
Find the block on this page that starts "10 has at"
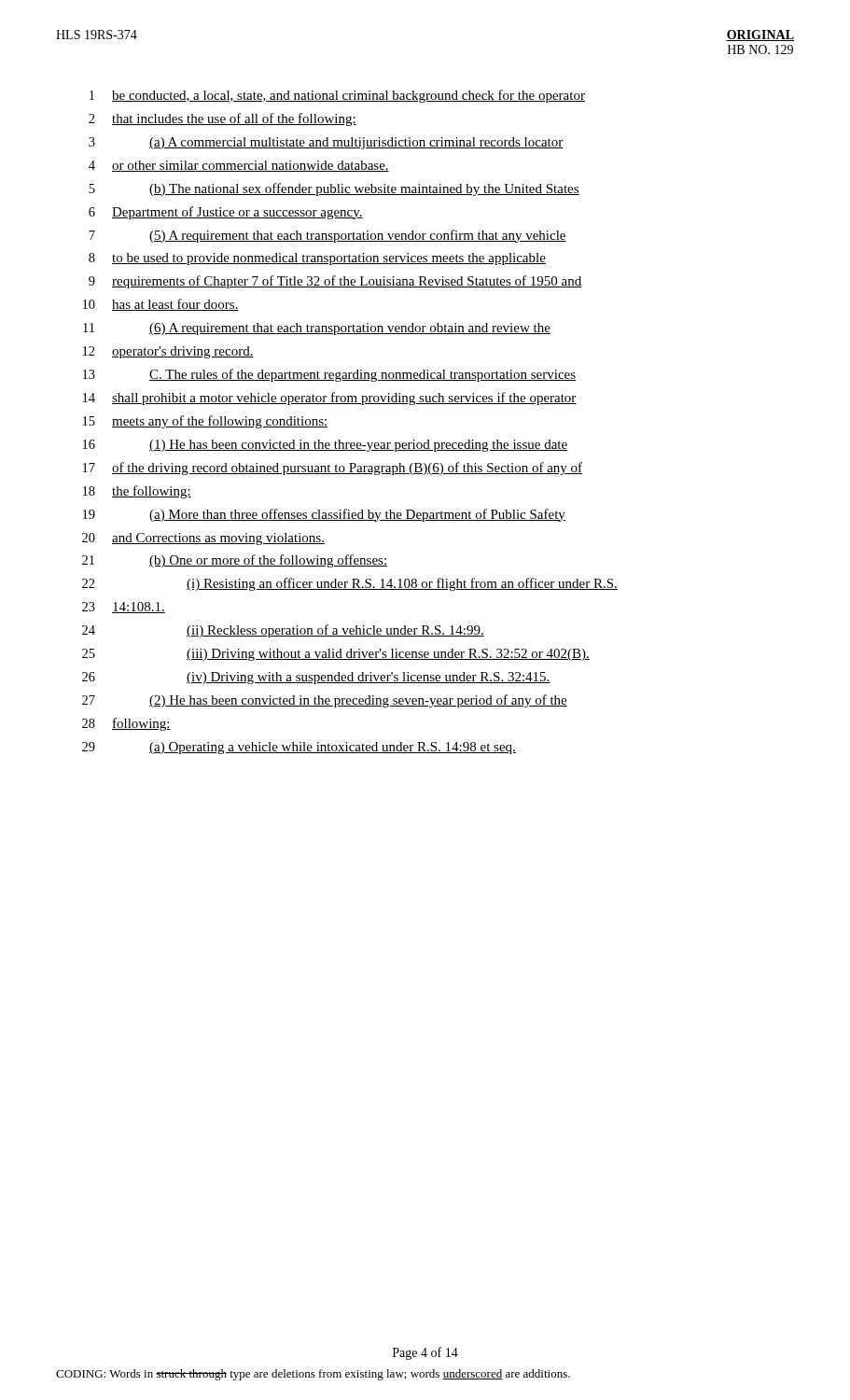pos(161,305)
